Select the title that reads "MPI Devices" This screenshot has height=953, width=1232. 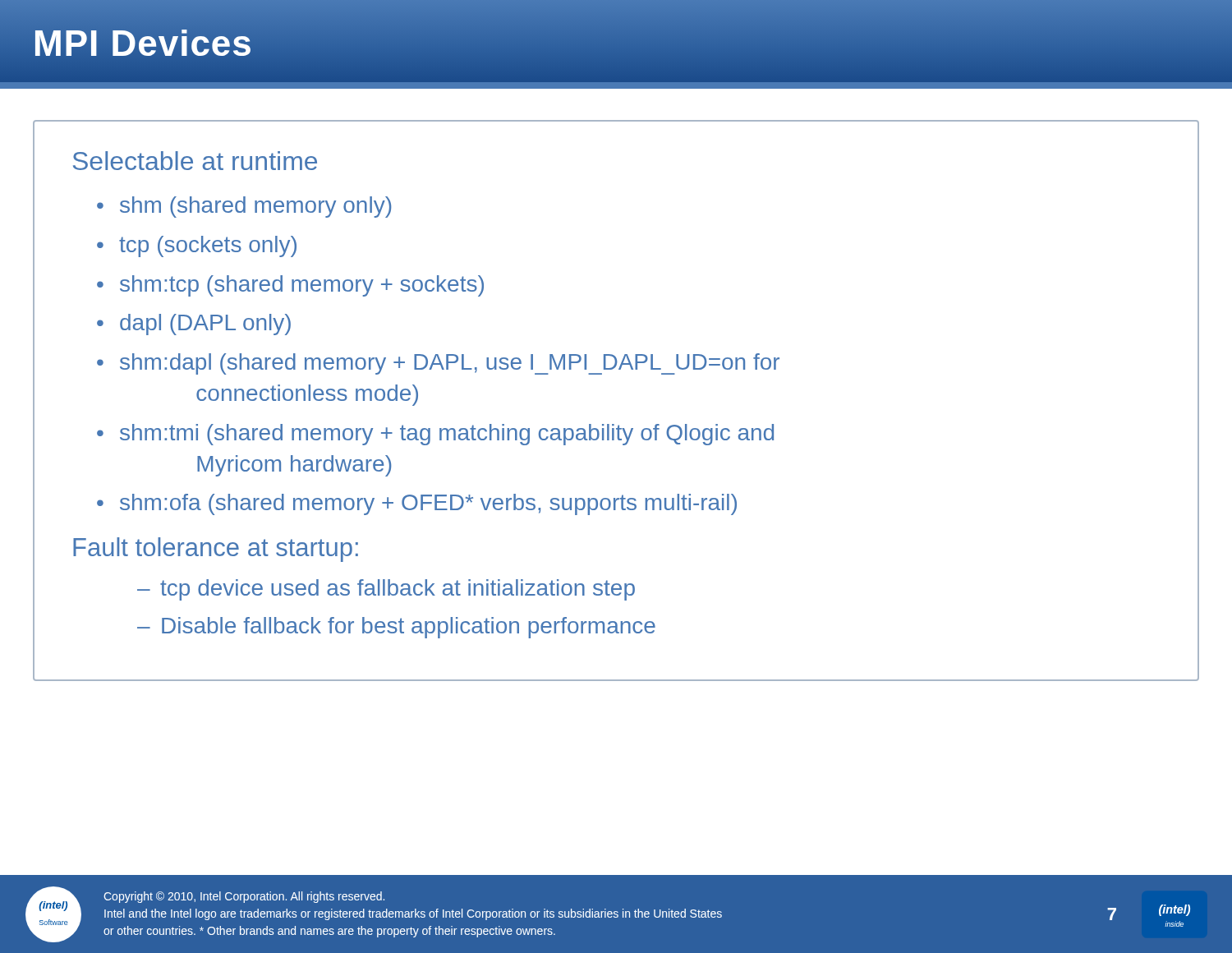click(143, 43)
